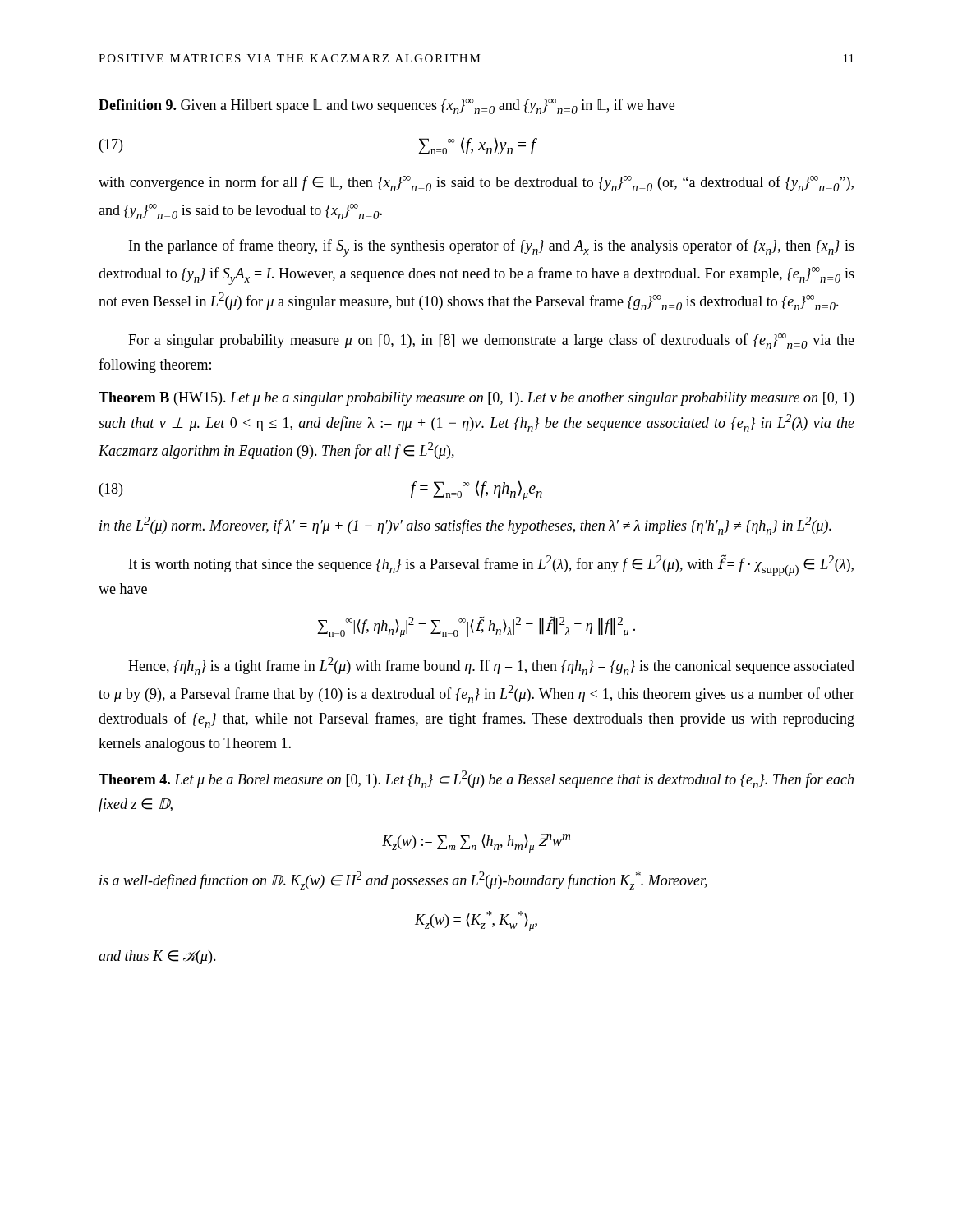Click the passage that begins "Theorem 4. Let μ be a Borel measure"
Image resolution: width=953 pixels, height=1232 pixels.
(x=476, y=790)
